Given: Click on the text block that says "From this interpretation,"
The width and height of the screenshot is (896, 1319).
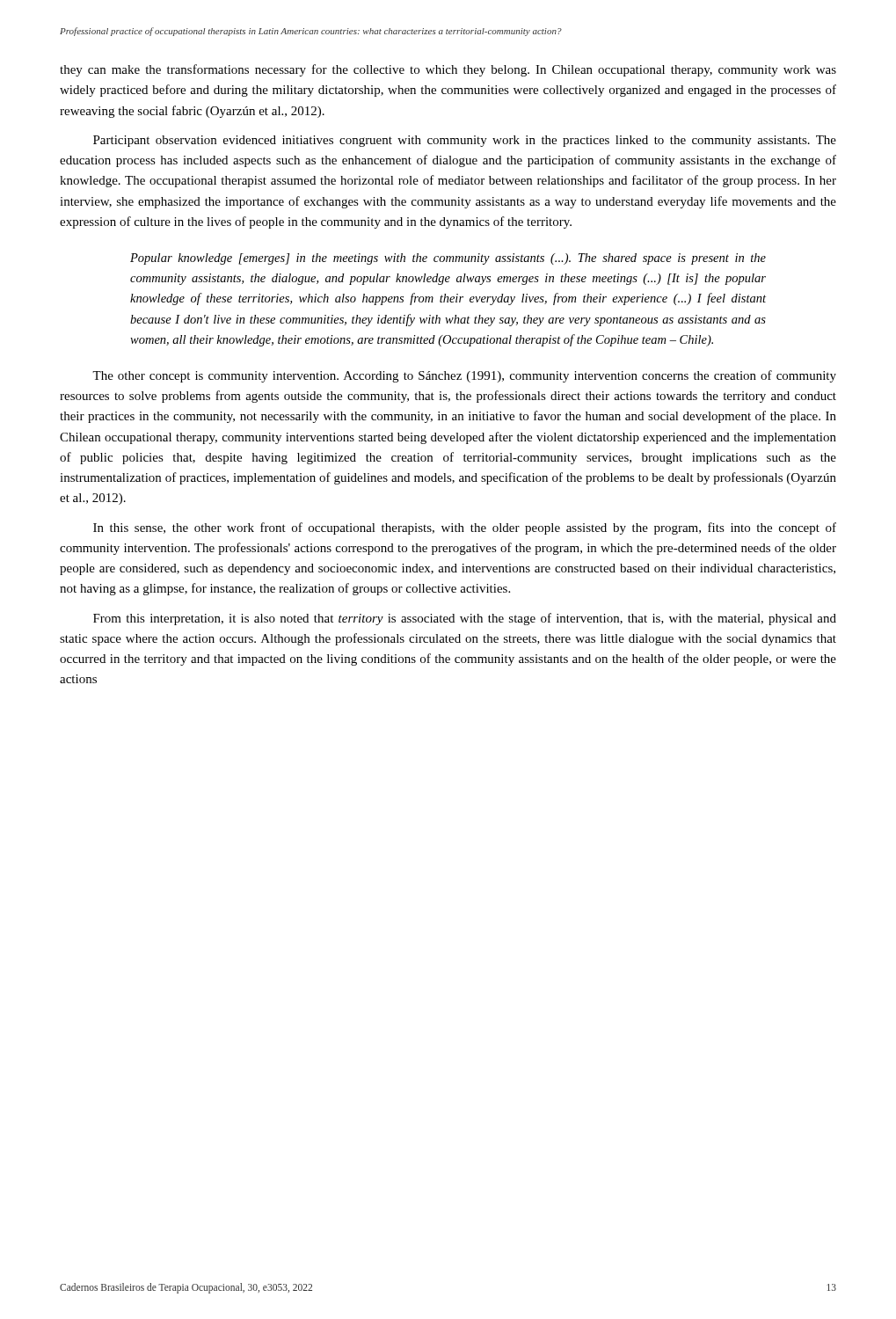Looking at the screenshot, I should (448, 649).
